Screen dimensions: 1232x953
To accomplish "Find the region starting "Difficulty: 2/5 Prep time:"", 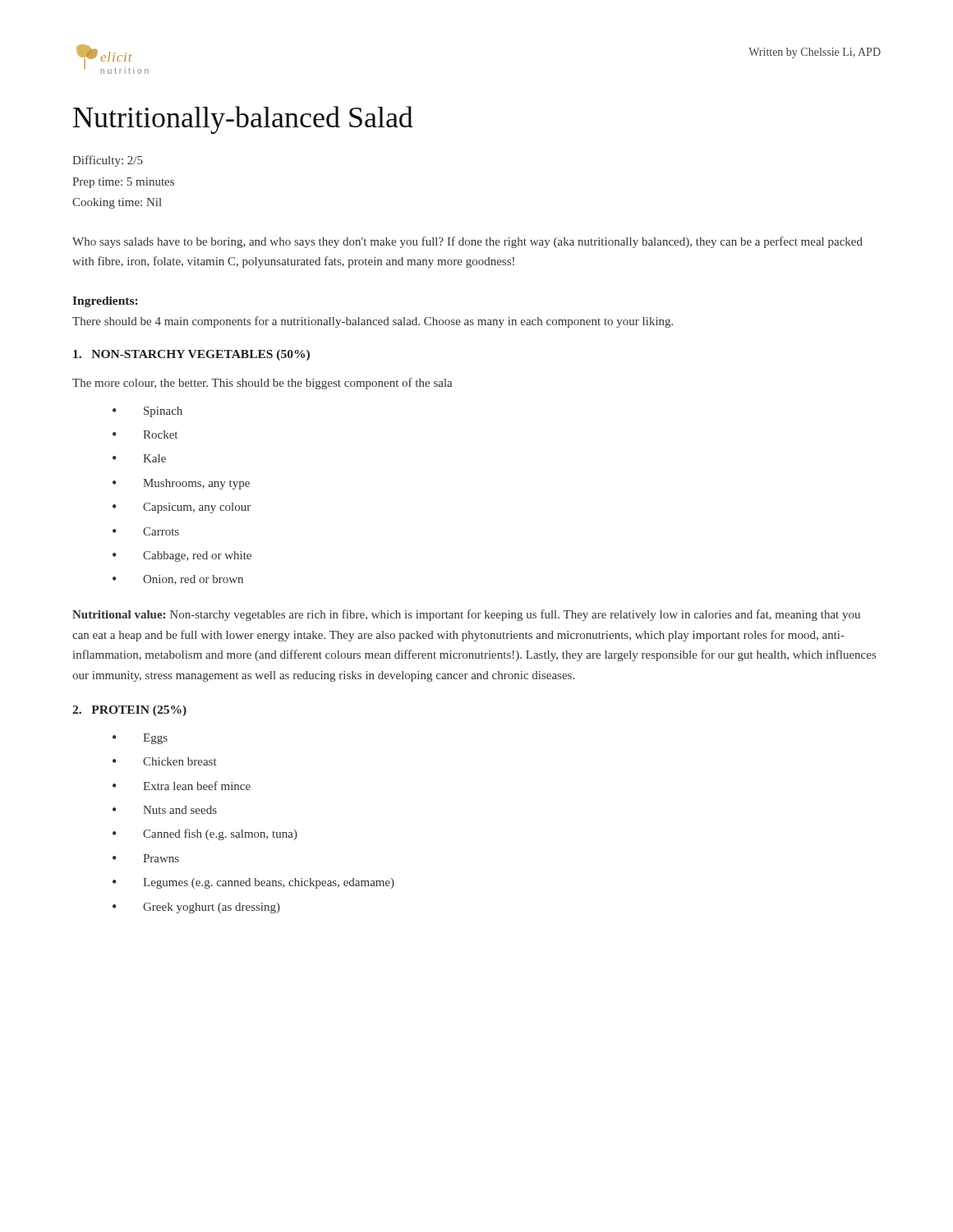I will [124, 181].
